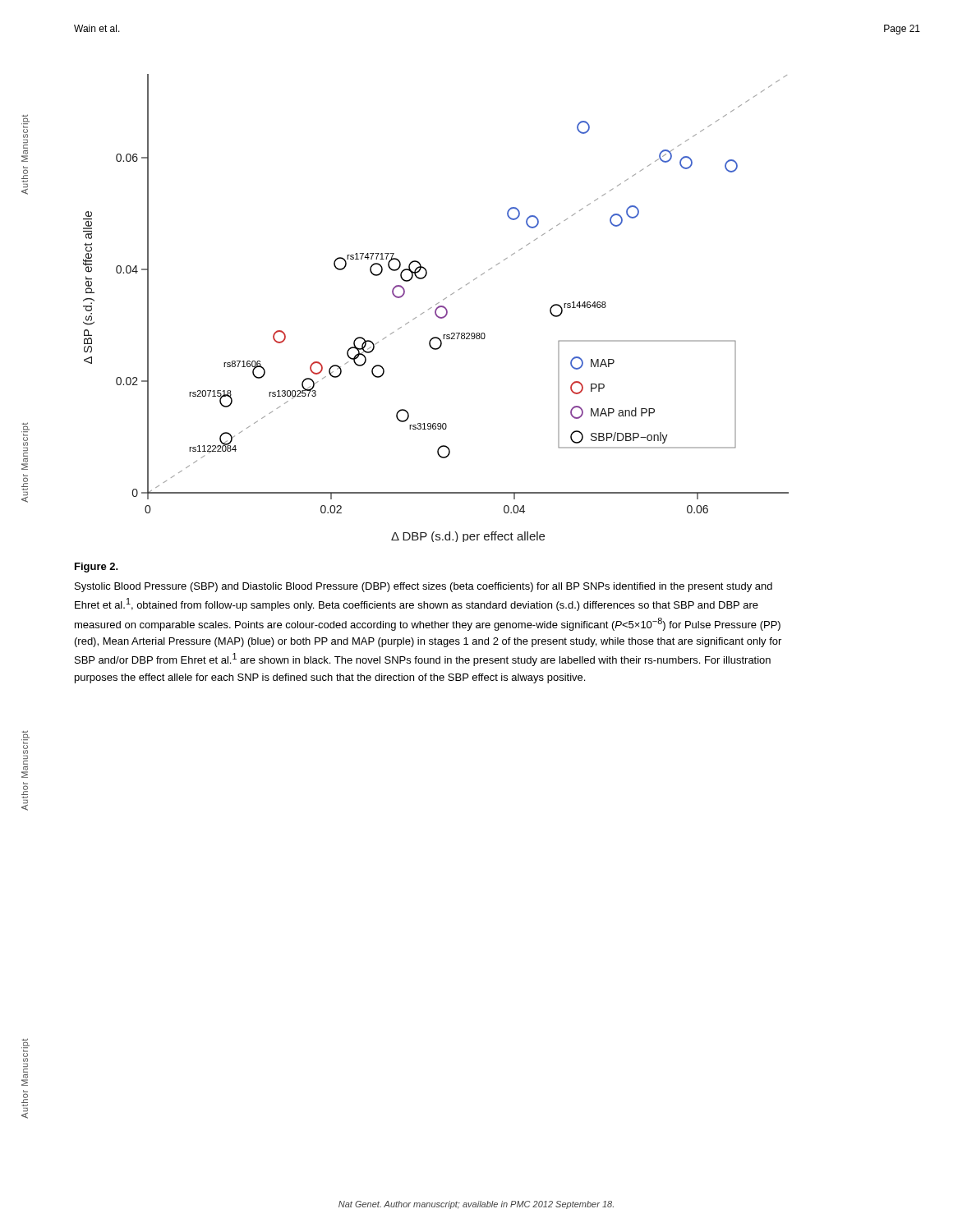The height and width of the screenshot is (1232, 953).
Task: Select the block starting "Figure 2. Systolic Blood Pressure (SBP)"
Action: coord(431,622)
